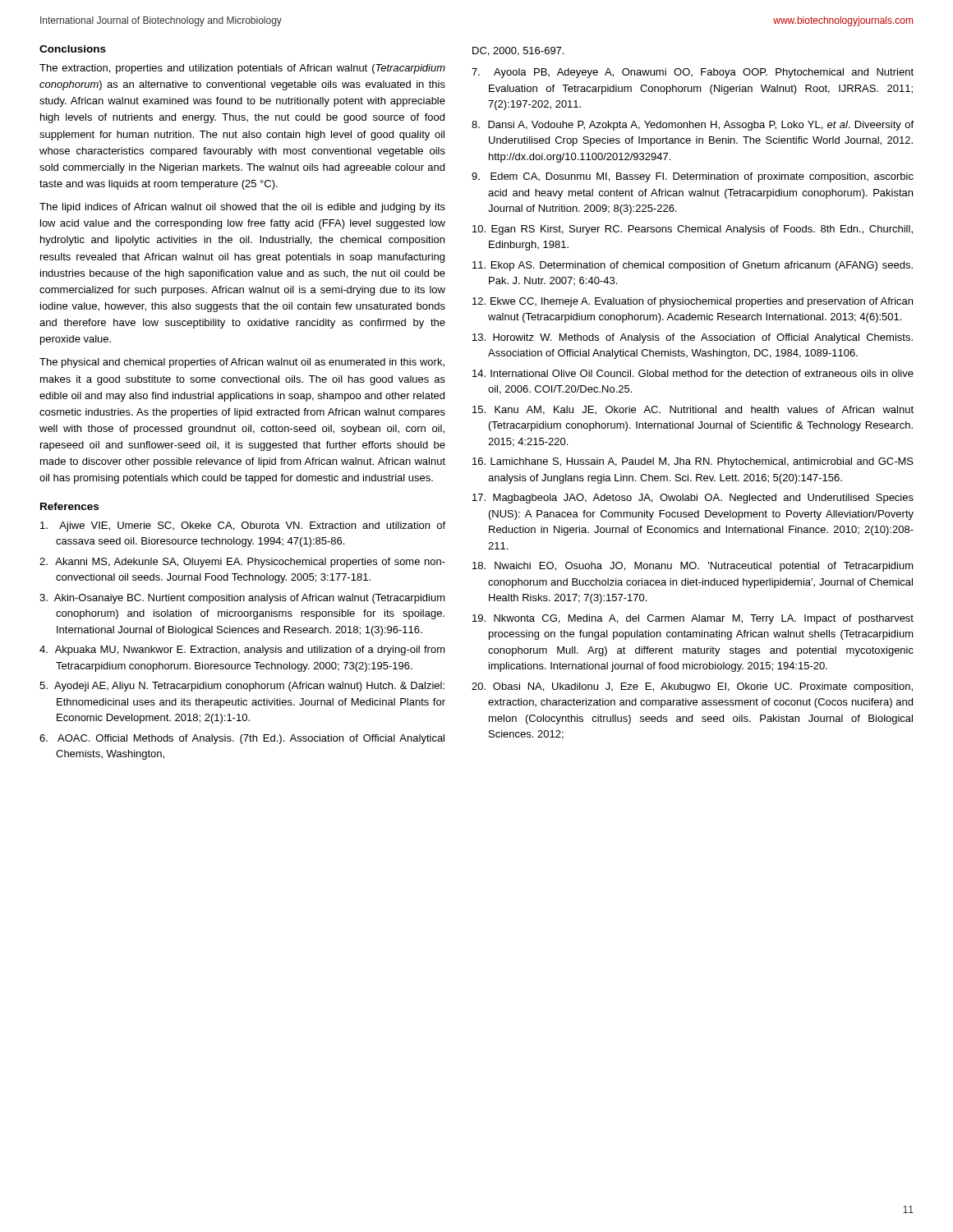953x1232 pixels.
Task: Select the list item that reads "10. Egan RS Kirst, Suryer RC."
Action: (x=693, y=236)
